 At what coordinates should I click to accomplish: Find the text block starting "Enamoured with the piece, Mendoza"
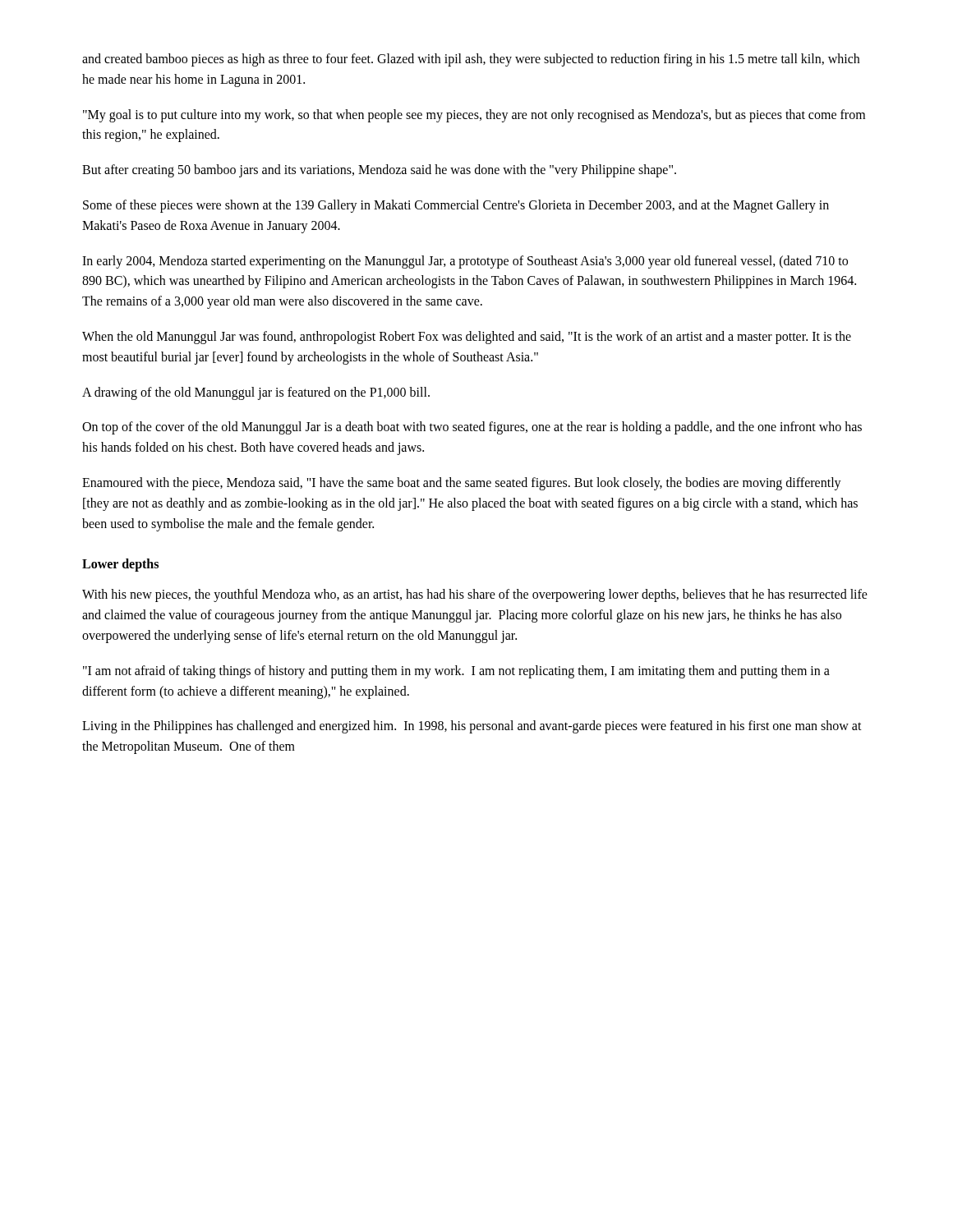click(x=470, y=503)
